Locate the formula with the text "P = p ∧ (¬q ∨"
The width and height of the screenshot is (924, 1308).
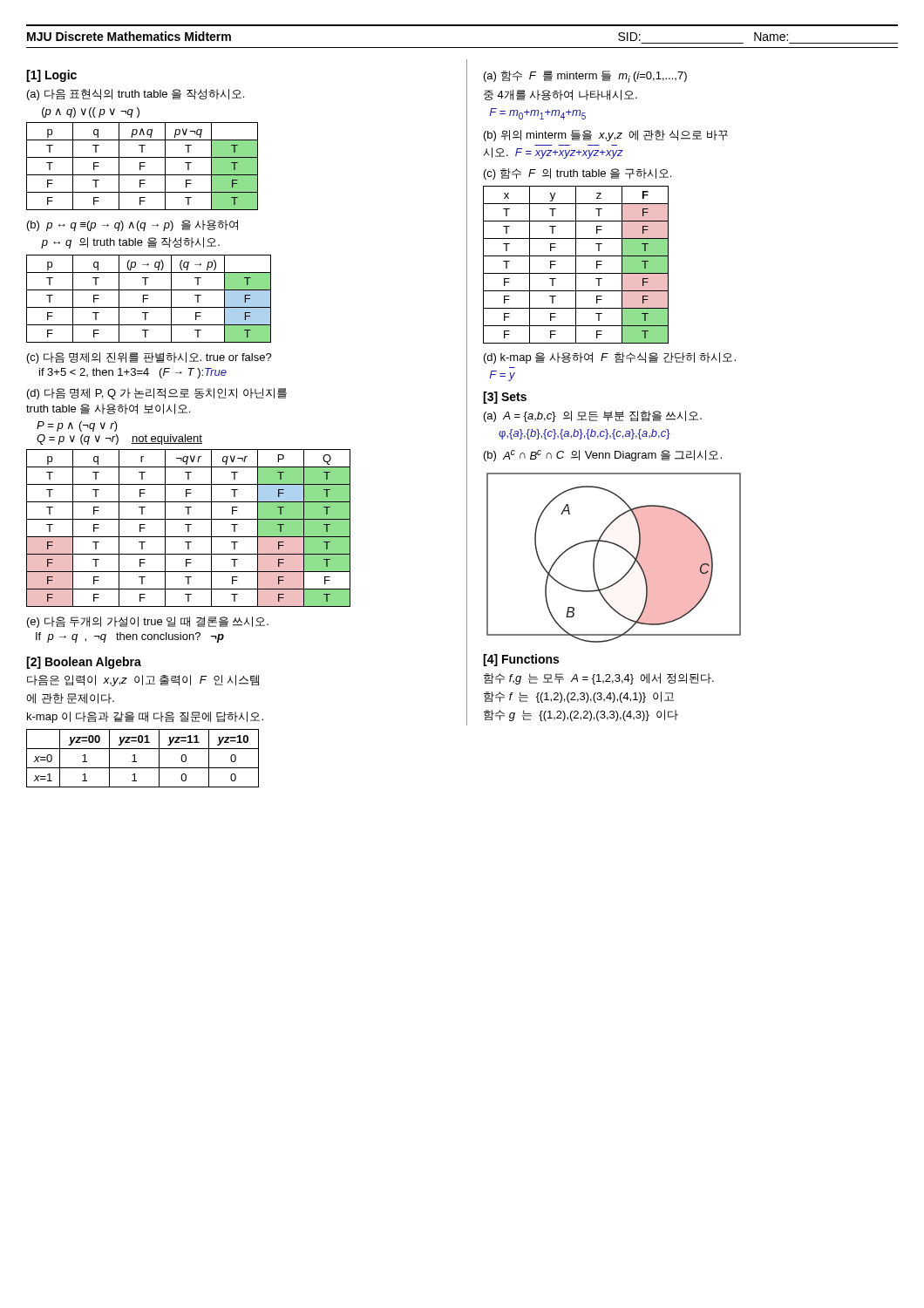click(77, 425)
